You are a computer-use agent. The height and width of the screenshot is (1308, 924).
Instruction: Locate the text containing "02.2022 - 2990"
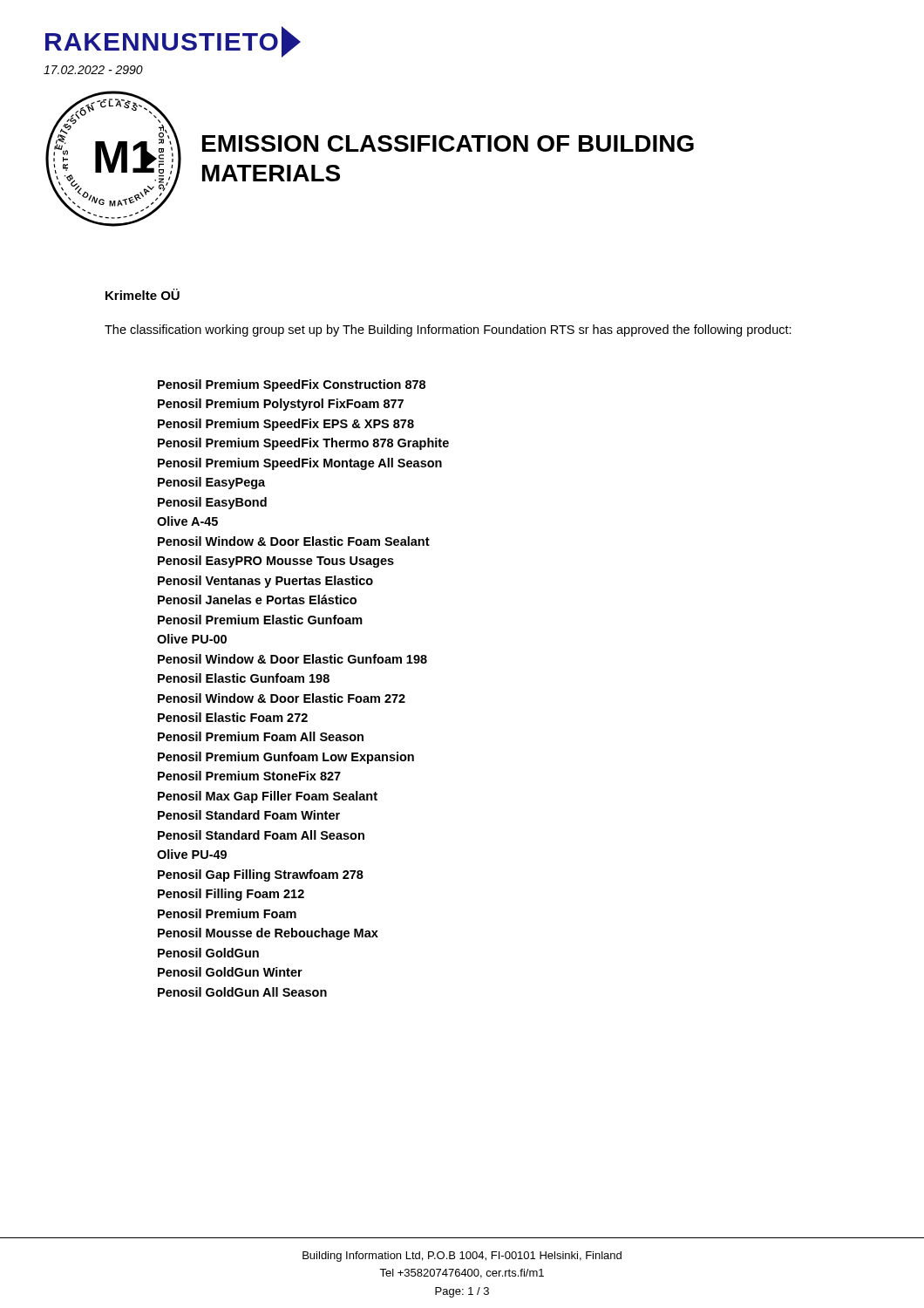pyautogui.click(x=93, y=70)
